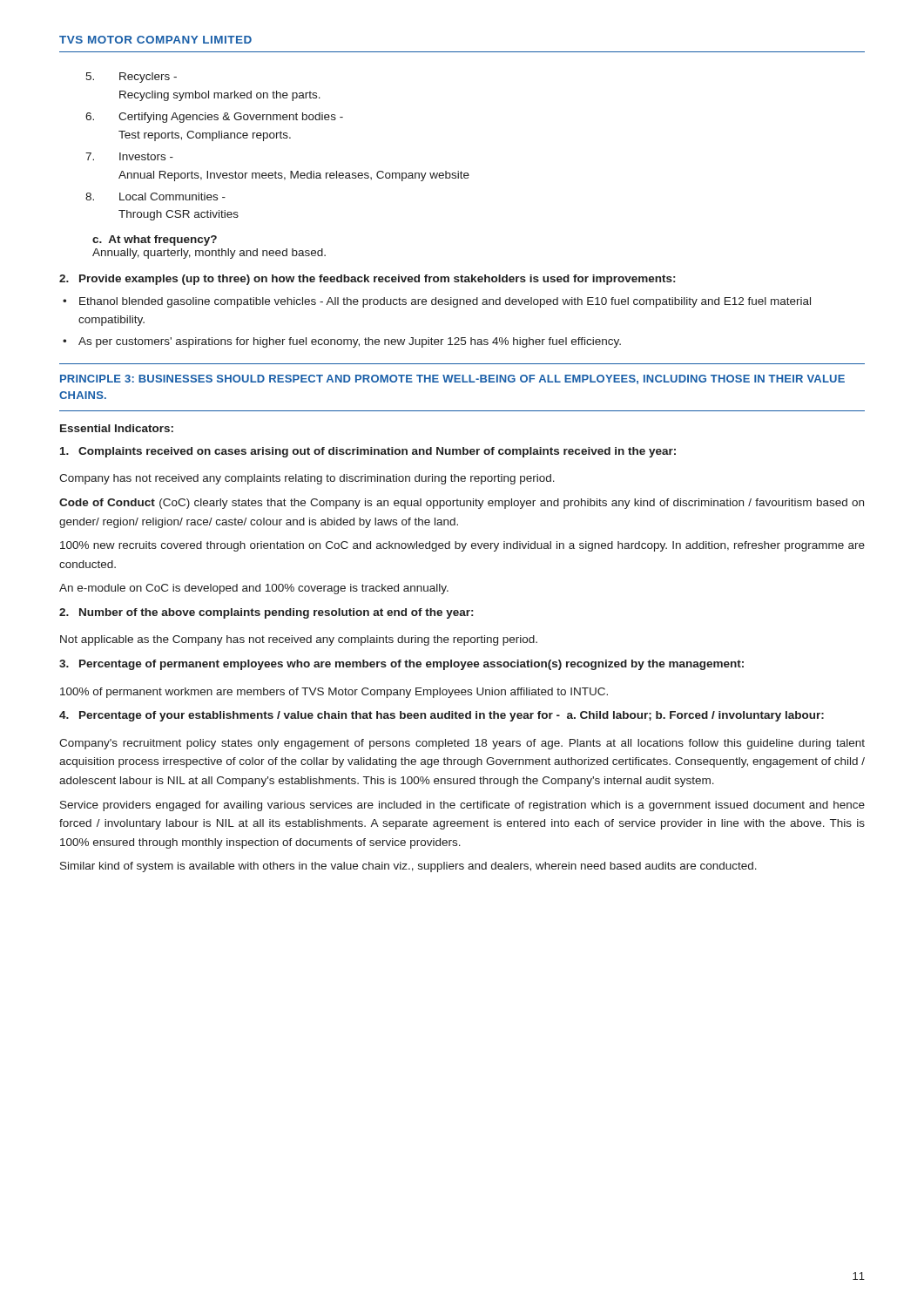The image size is (924, 1307).
Task: Click the passage that begins "3. Percentage of permanent employees"
Action: pos(462,664)
